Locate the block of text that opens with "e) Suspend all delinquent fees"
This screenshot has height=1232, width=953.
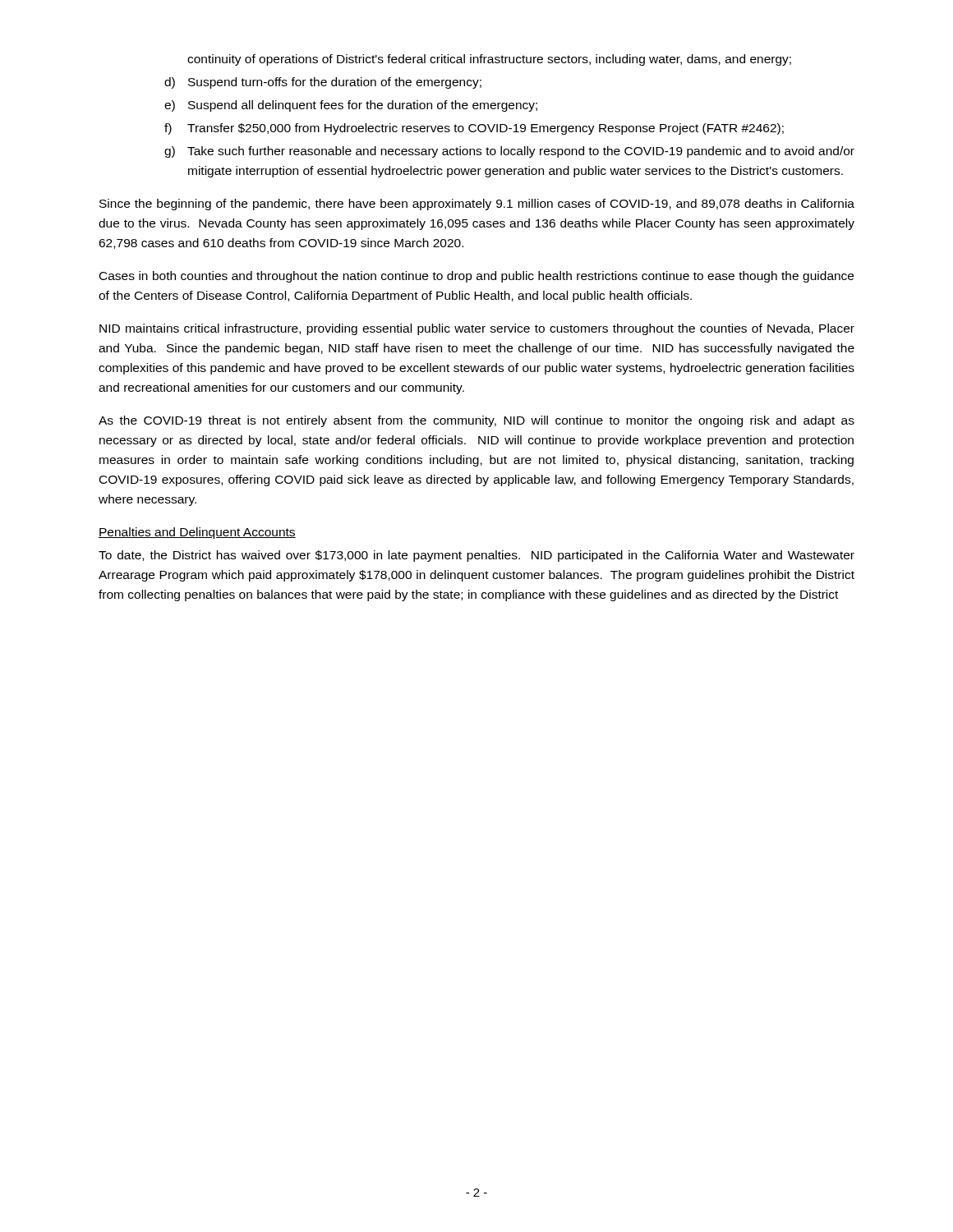click(509, 105)
